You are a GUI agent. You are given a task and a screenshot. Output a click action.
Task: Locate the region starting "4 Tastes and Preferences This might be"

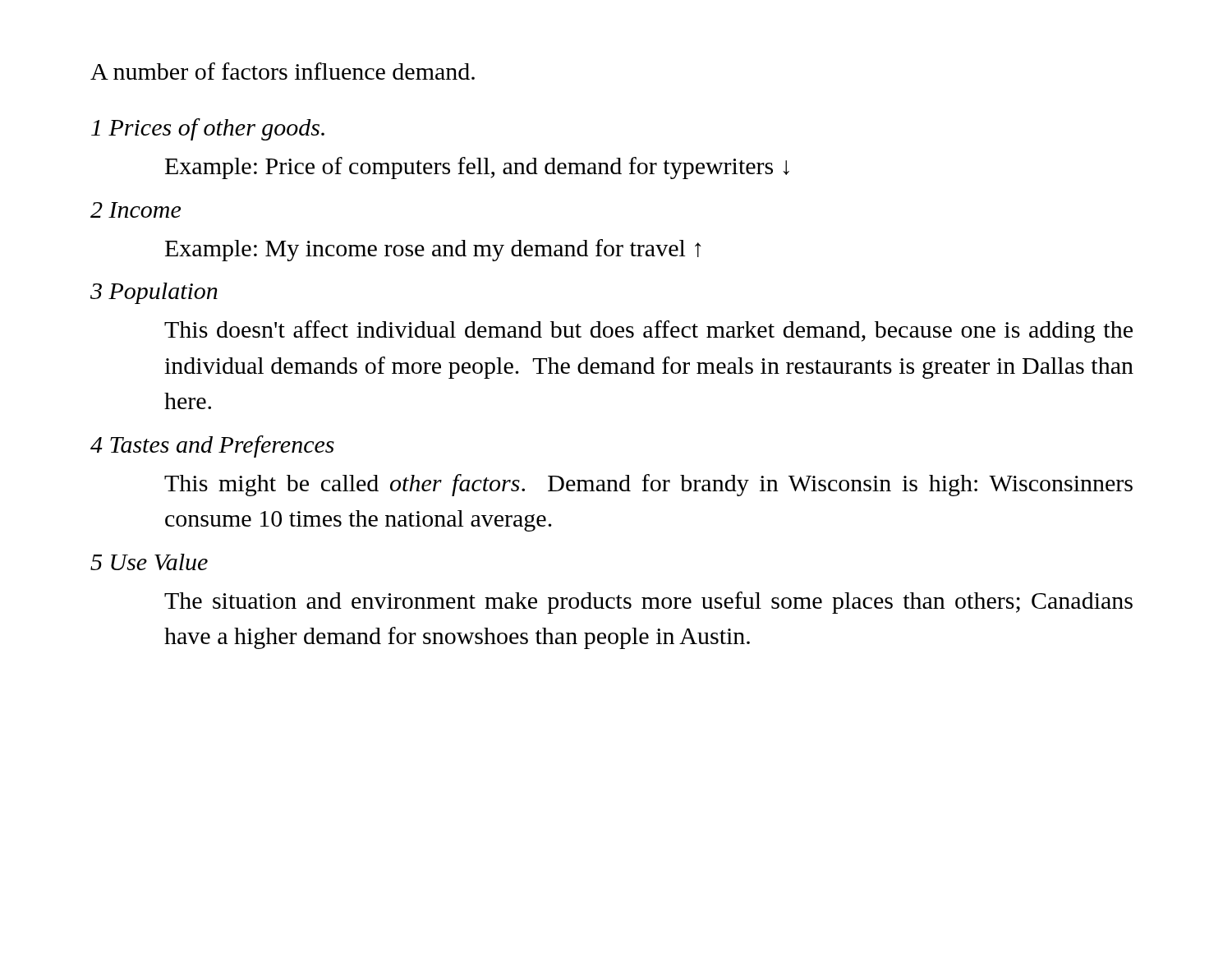tap(612, 481)
